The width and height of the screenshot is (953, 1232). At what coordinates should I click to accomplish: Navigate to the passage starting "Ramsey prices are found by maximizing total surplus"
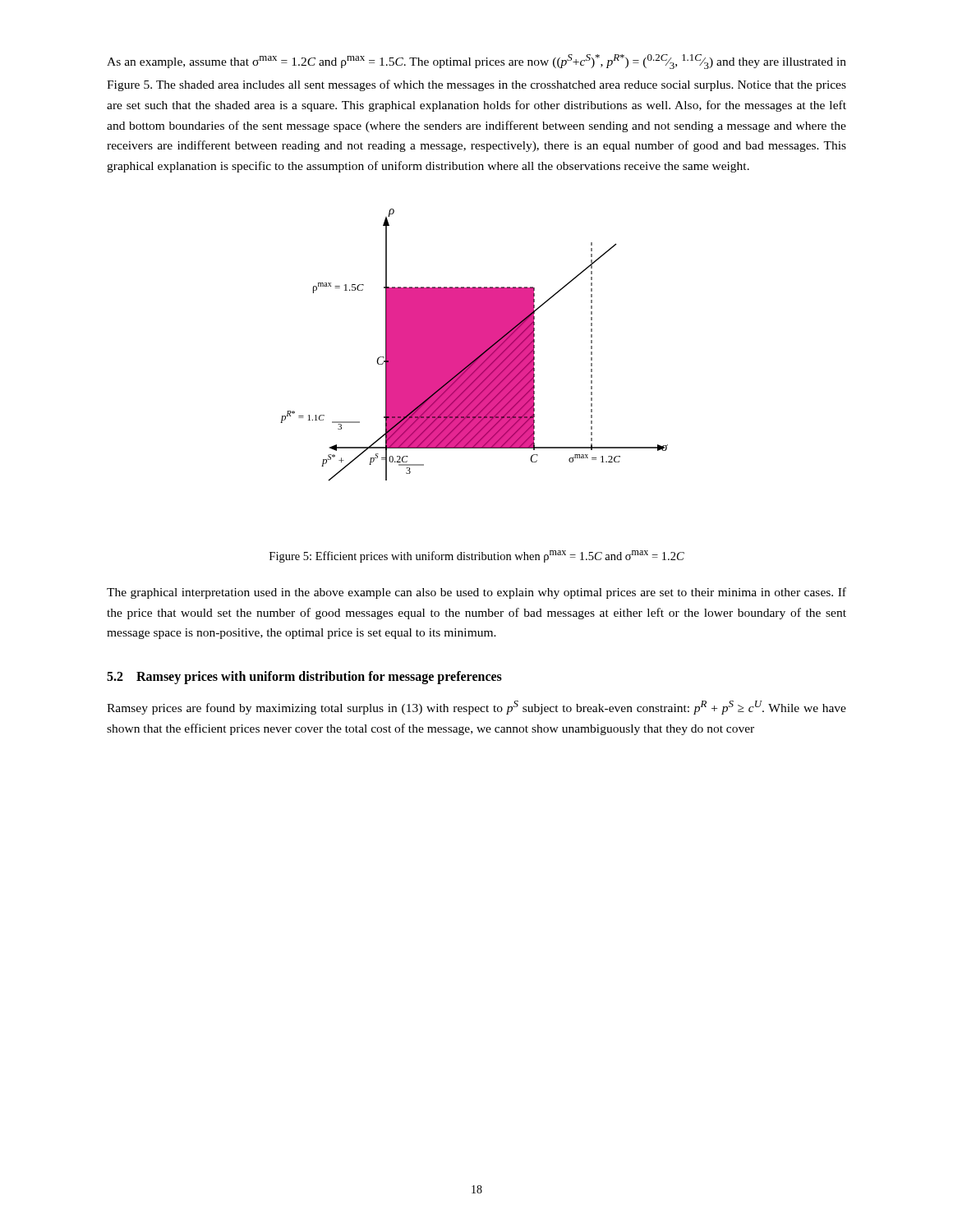click(476, 716)
